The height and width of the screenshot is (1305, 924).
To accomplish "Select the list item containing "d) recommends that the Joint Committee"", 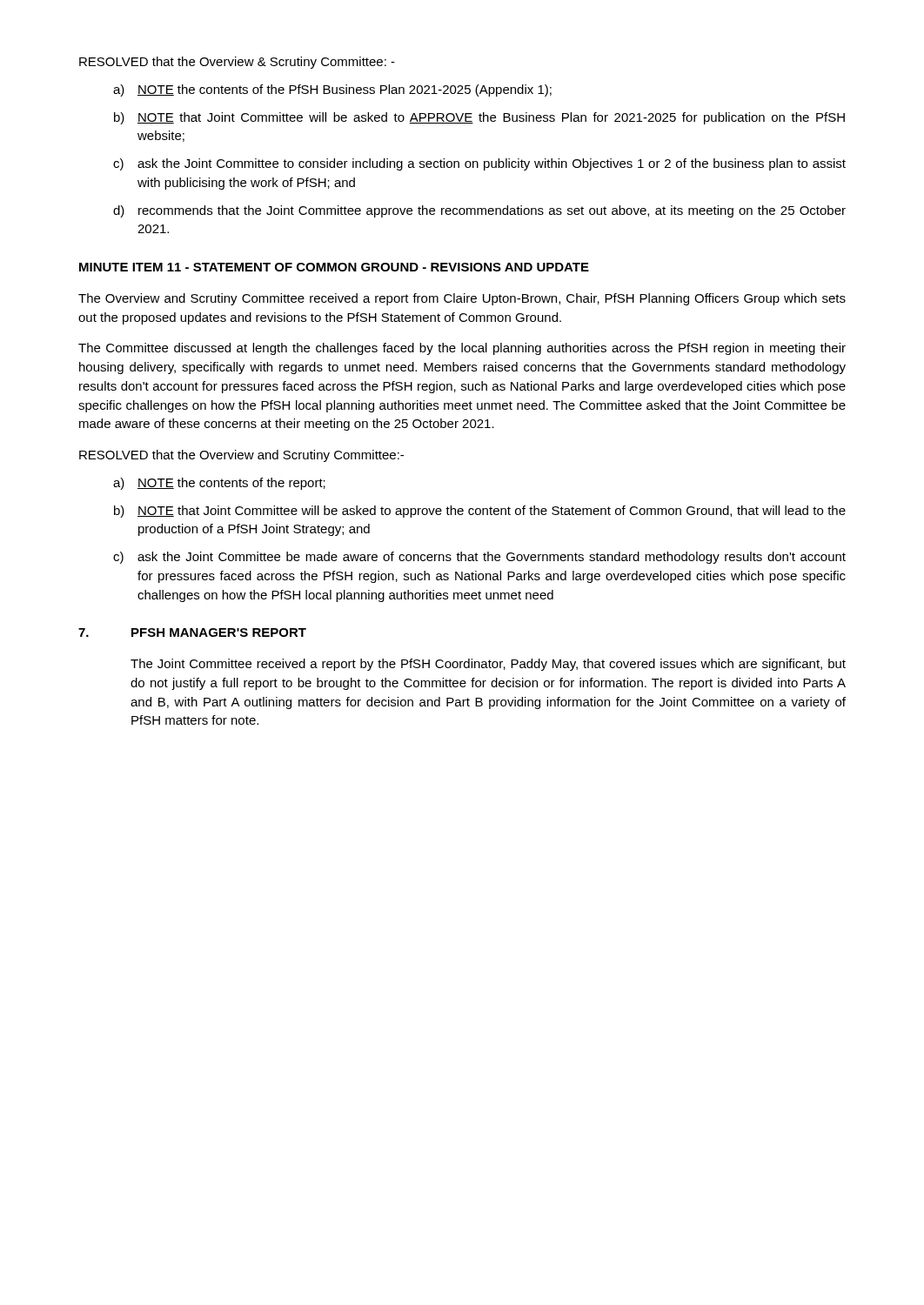I will pyautogui.click(x=479, y=220).
